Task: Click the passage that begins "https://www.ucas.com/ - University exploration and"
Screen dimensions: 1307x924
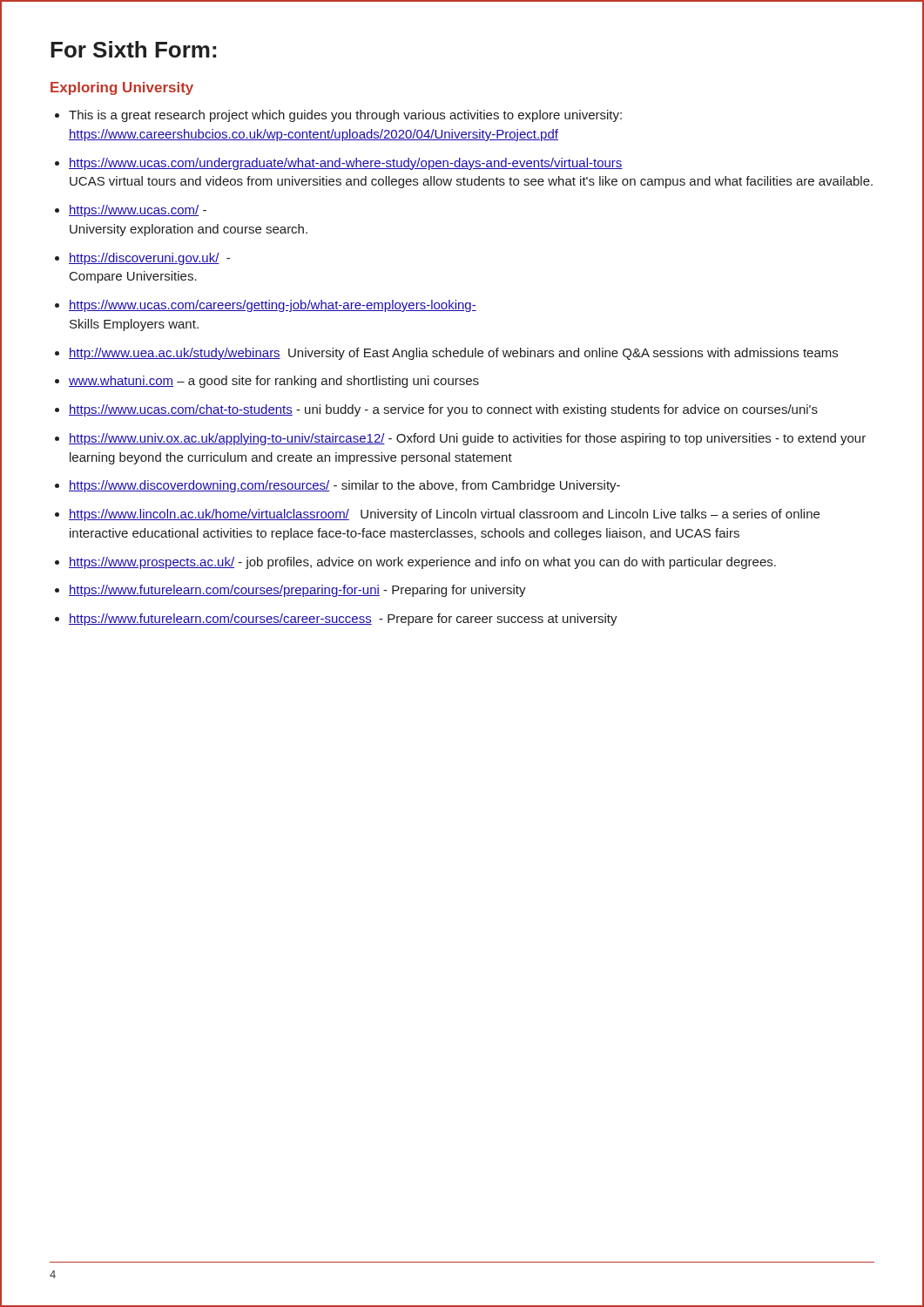Action: [x=189, y=219]
